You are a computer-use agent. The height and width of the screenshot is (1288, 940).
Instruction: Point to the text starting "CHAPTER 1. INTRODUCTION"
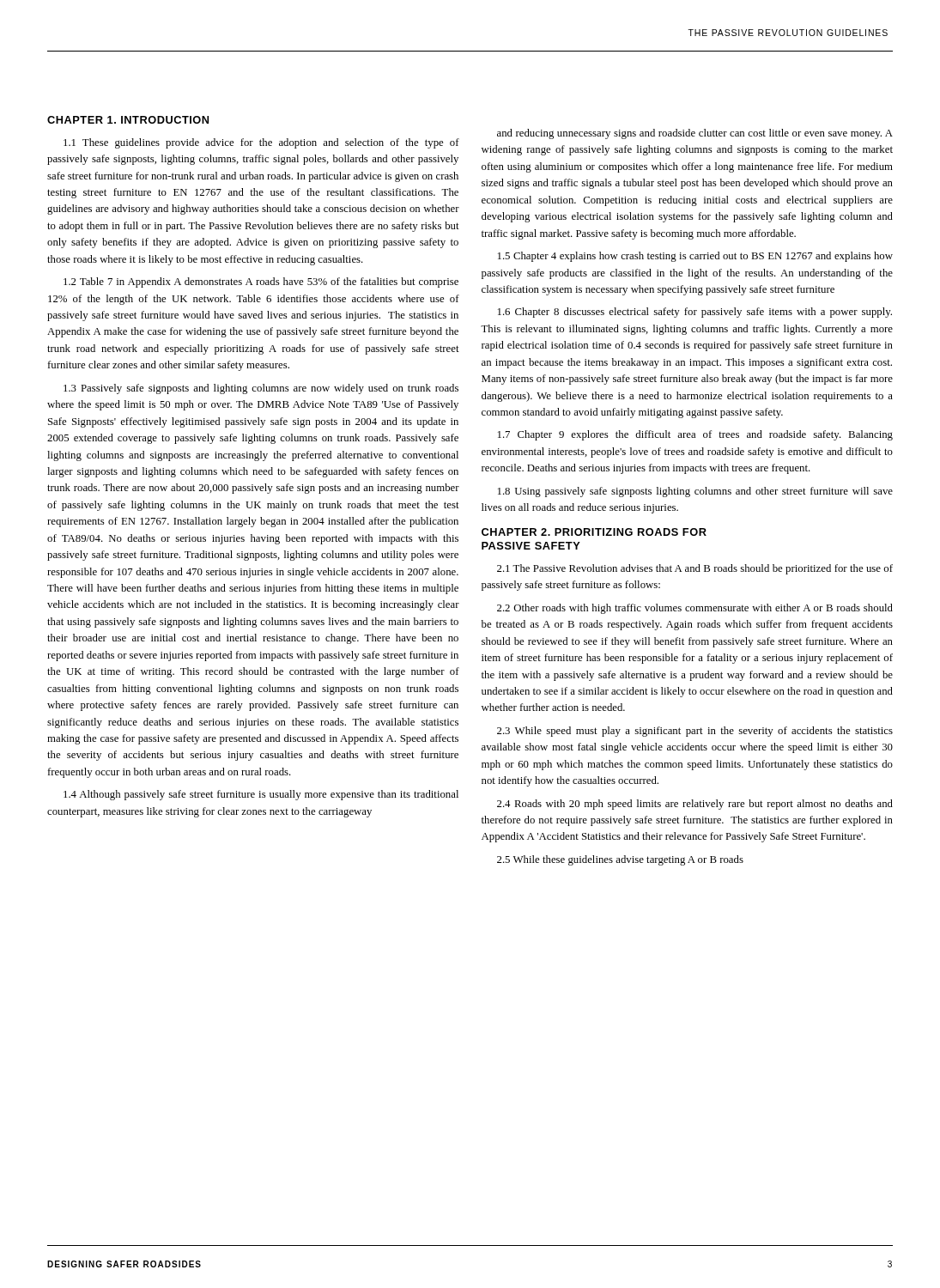click(x=129, y=120)
